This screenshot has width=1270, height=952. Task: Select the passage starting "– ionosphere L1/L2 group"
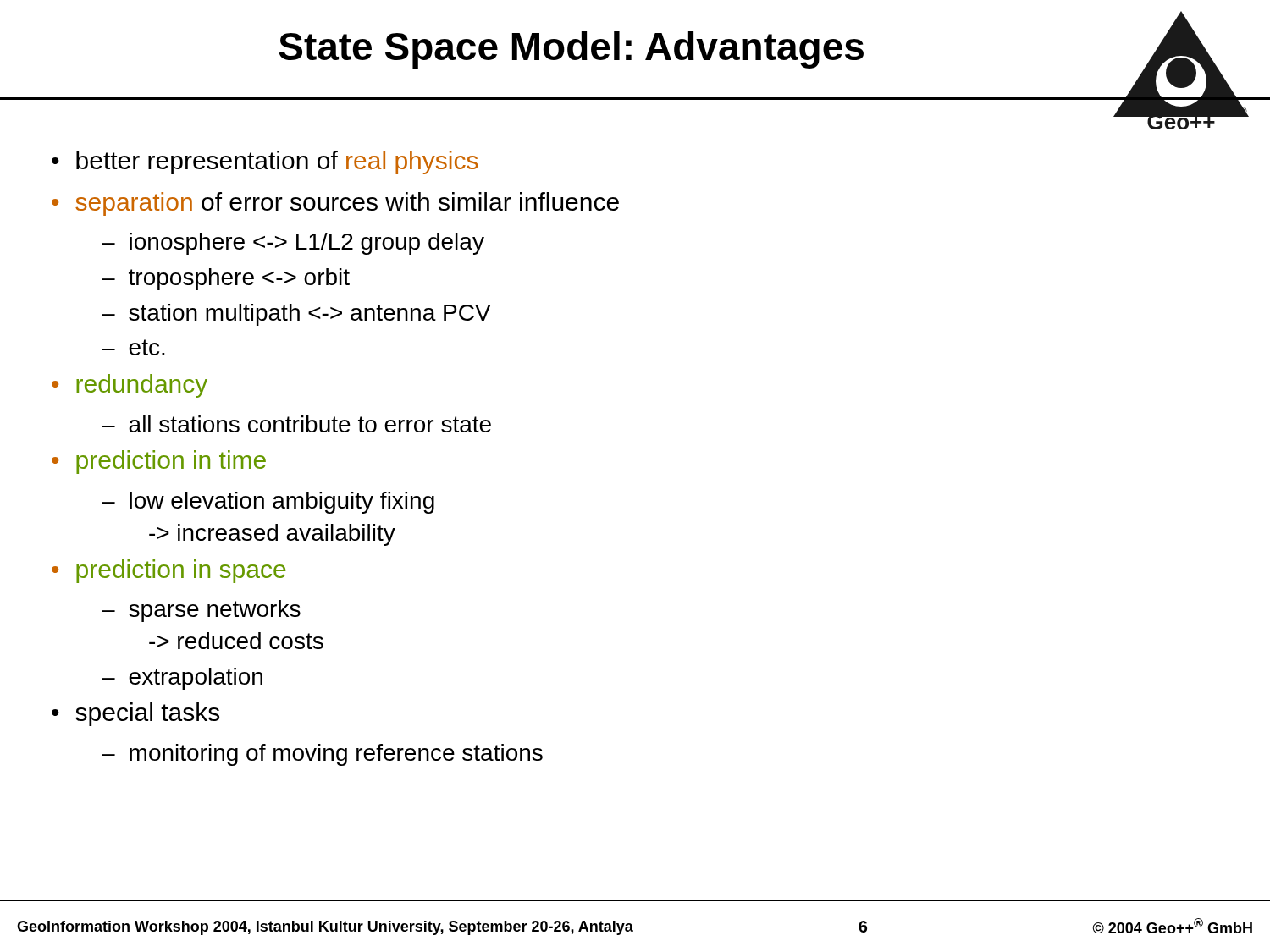pyautogui.click(x=293, y=242)
